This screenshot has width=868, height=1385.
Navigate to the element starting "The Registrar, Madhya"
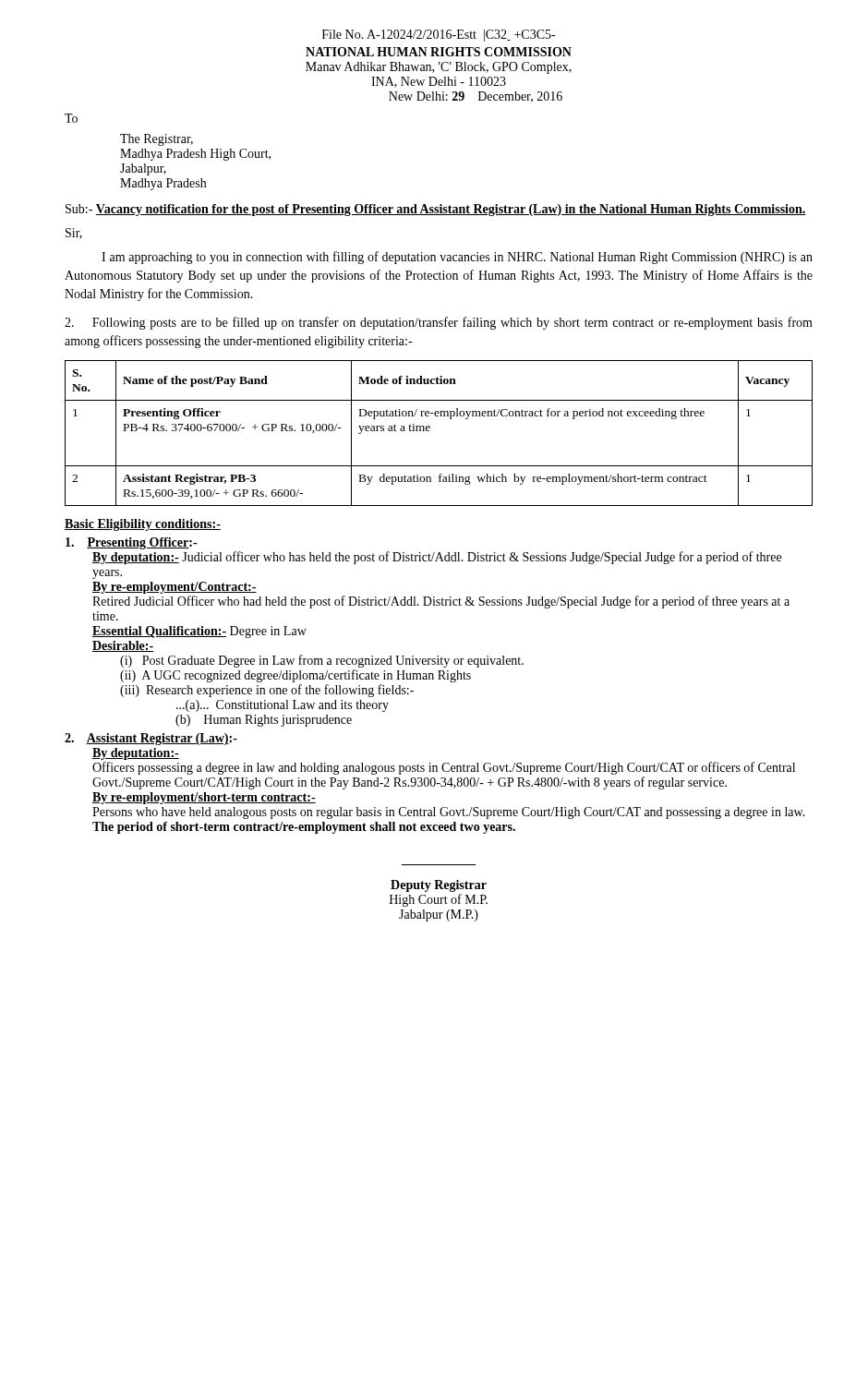tap(196, 161)
